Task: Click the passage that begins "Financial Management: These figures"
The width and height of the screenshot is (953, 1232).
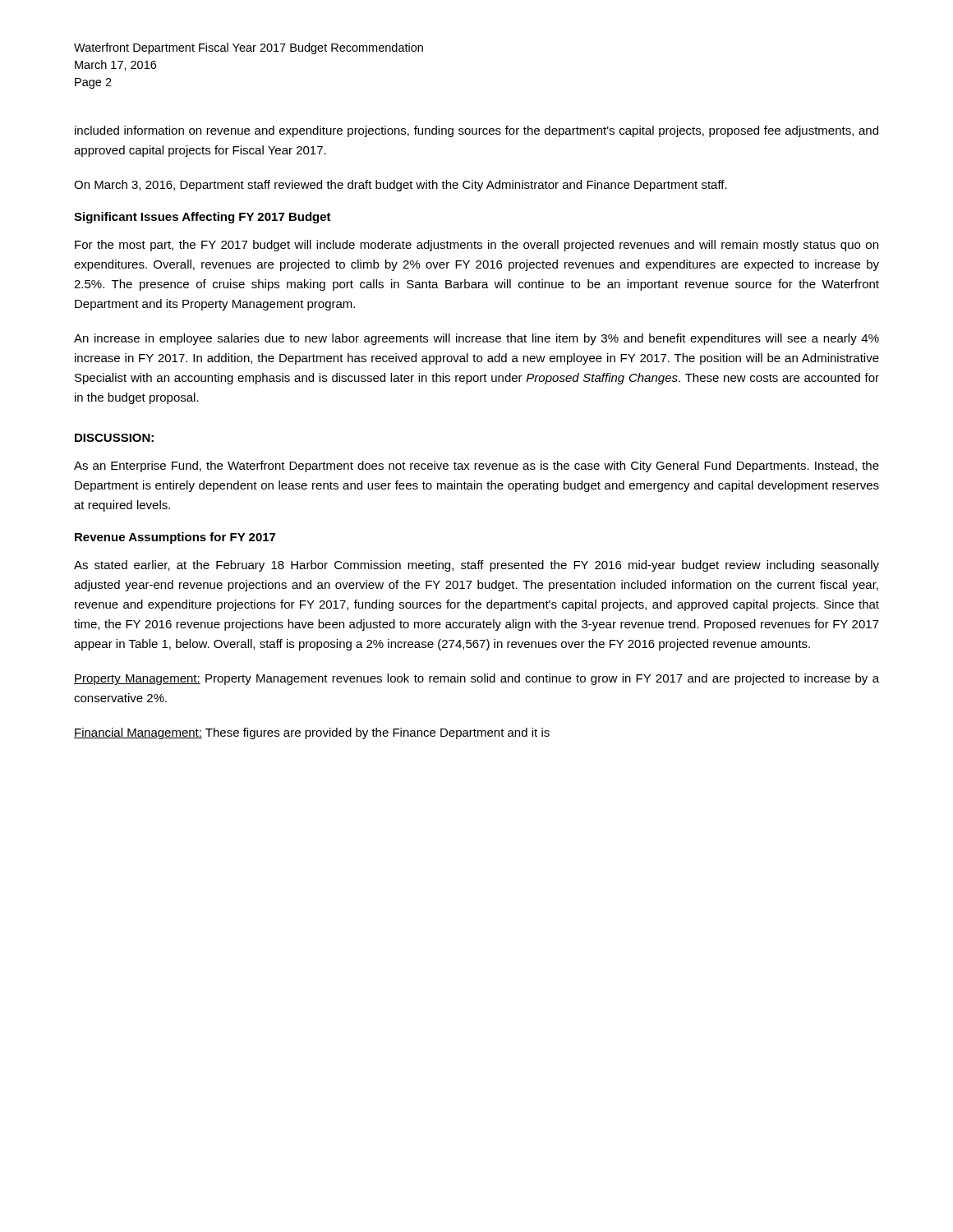Action: (x=312, y=732)
